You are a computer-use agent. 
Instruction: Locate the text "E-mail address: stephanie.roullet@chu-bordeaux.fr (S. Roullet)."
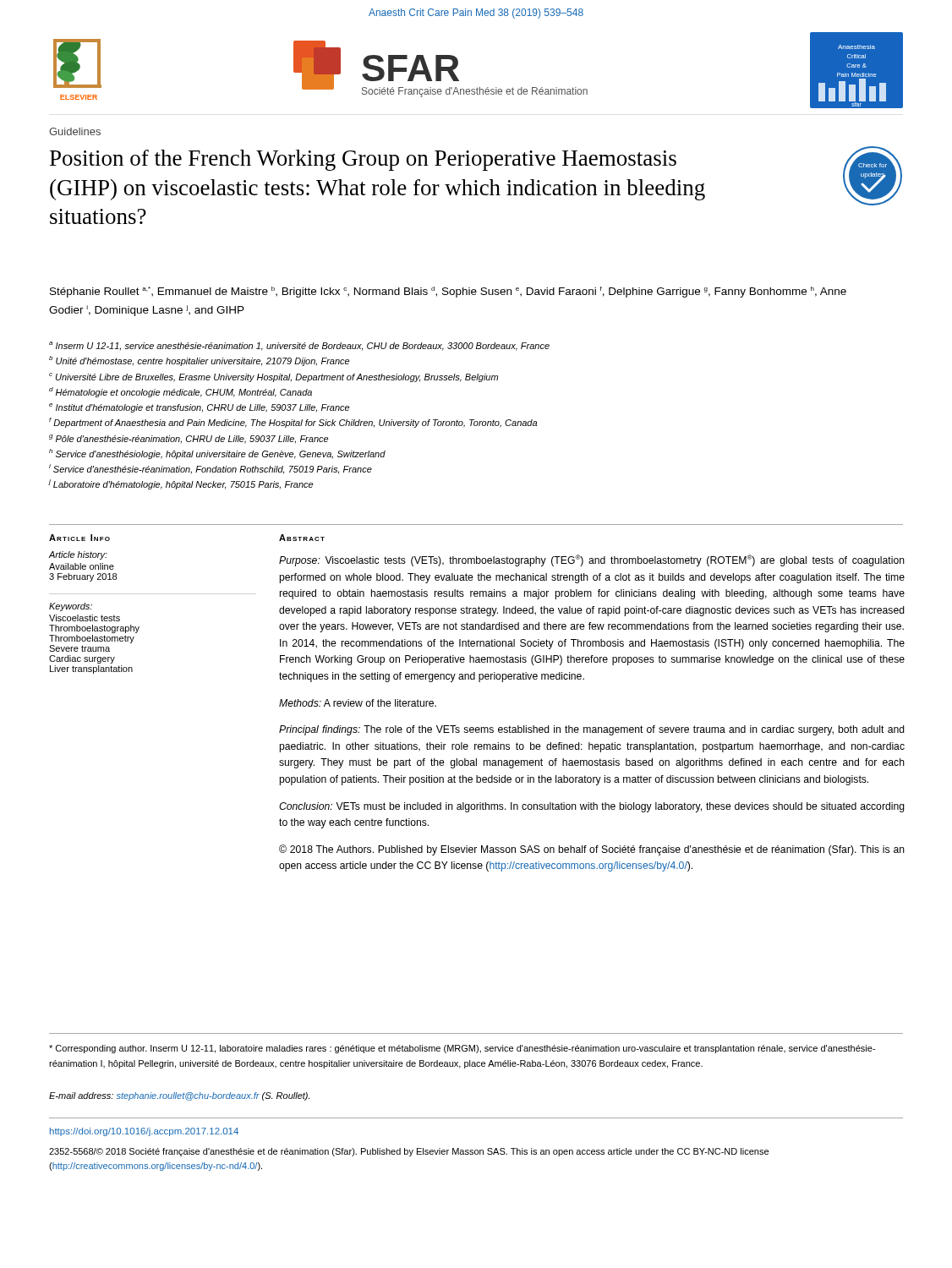tap(180, 1096)
